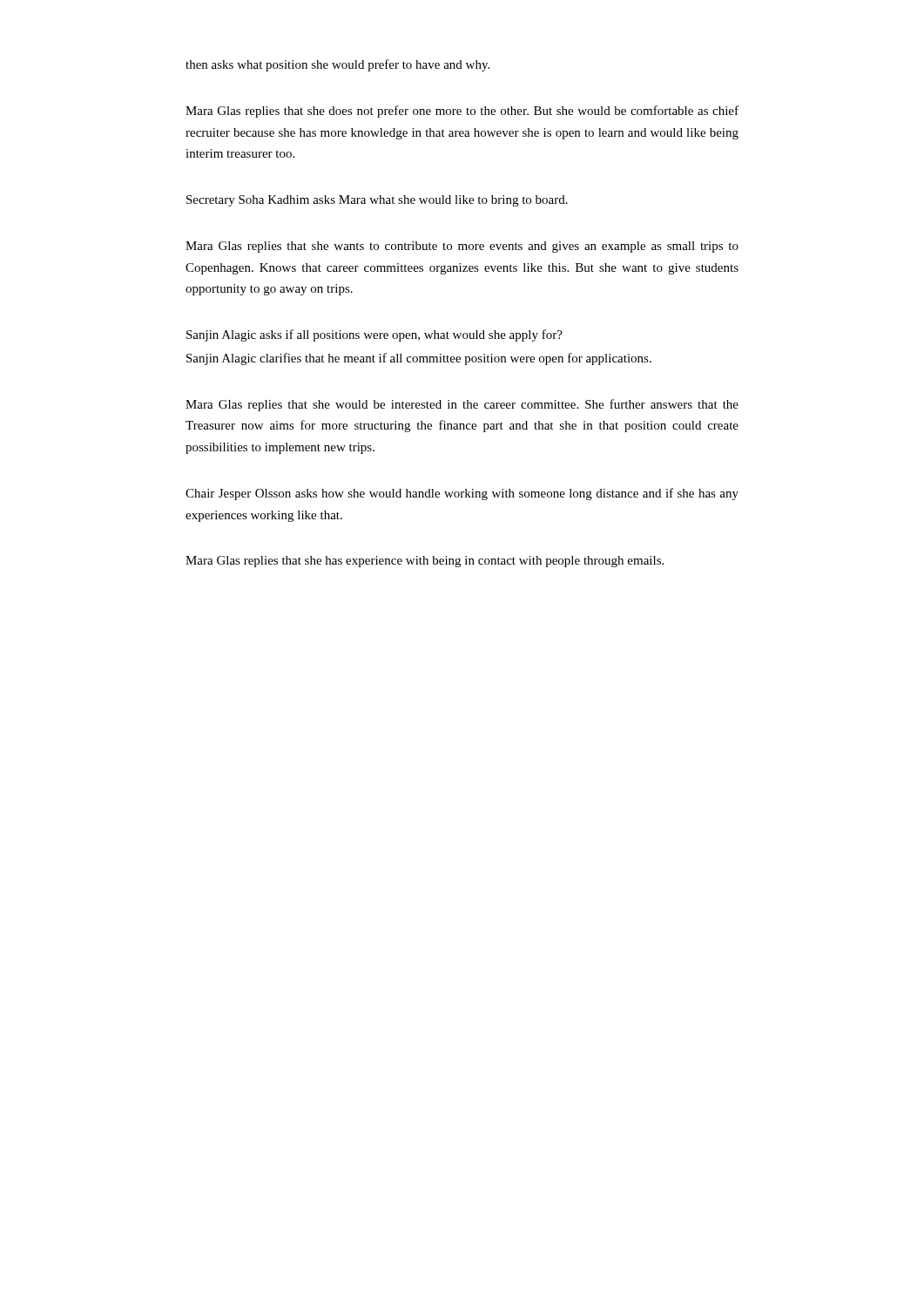This screenshot has height=1307, width=924.
Task: Point to the element starting "Mara Glas replies that she would be"
Action: tap(462, 425)
